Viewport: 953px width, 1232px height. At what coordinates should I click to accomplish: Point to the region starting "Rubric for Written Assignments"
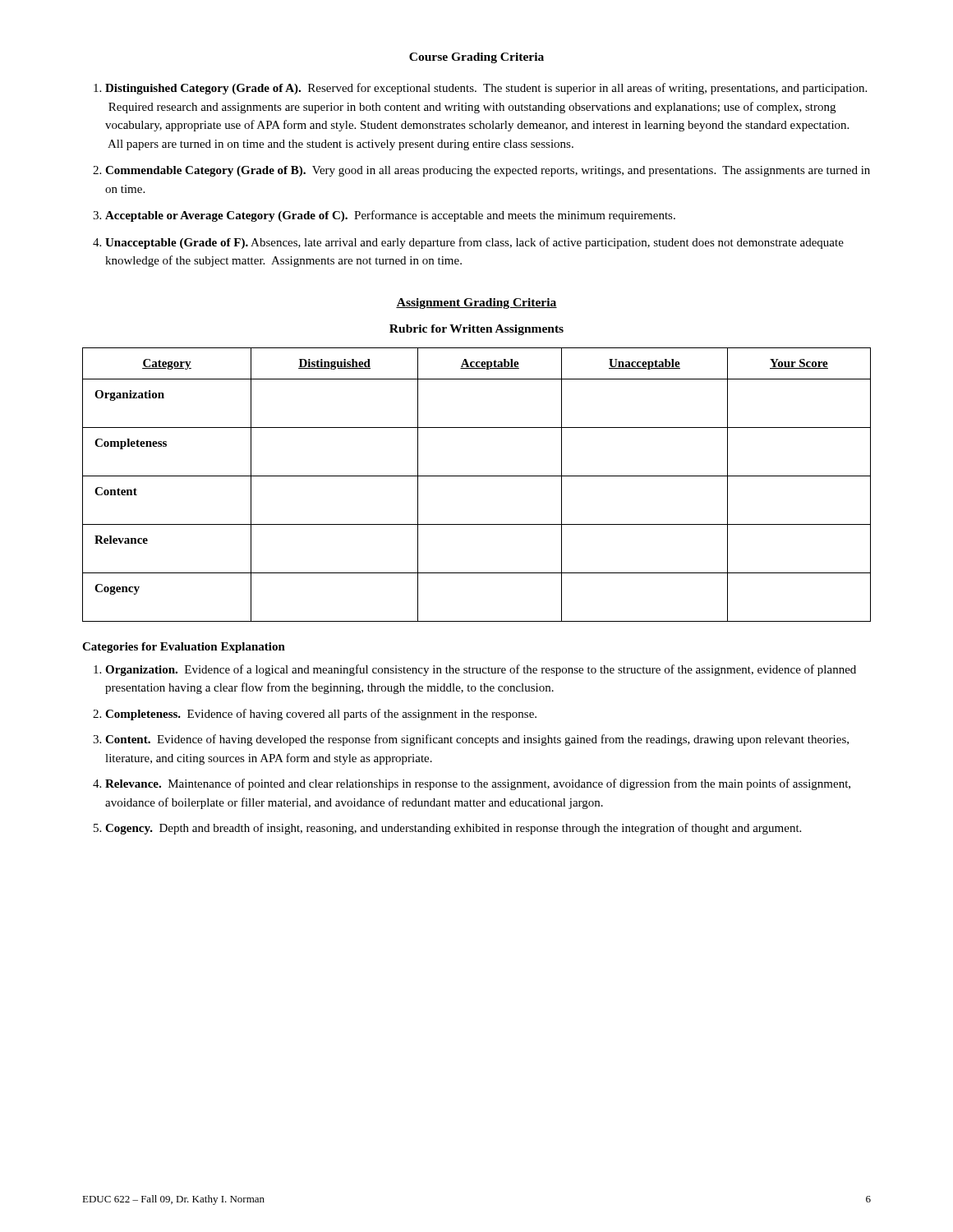(476, 328)
